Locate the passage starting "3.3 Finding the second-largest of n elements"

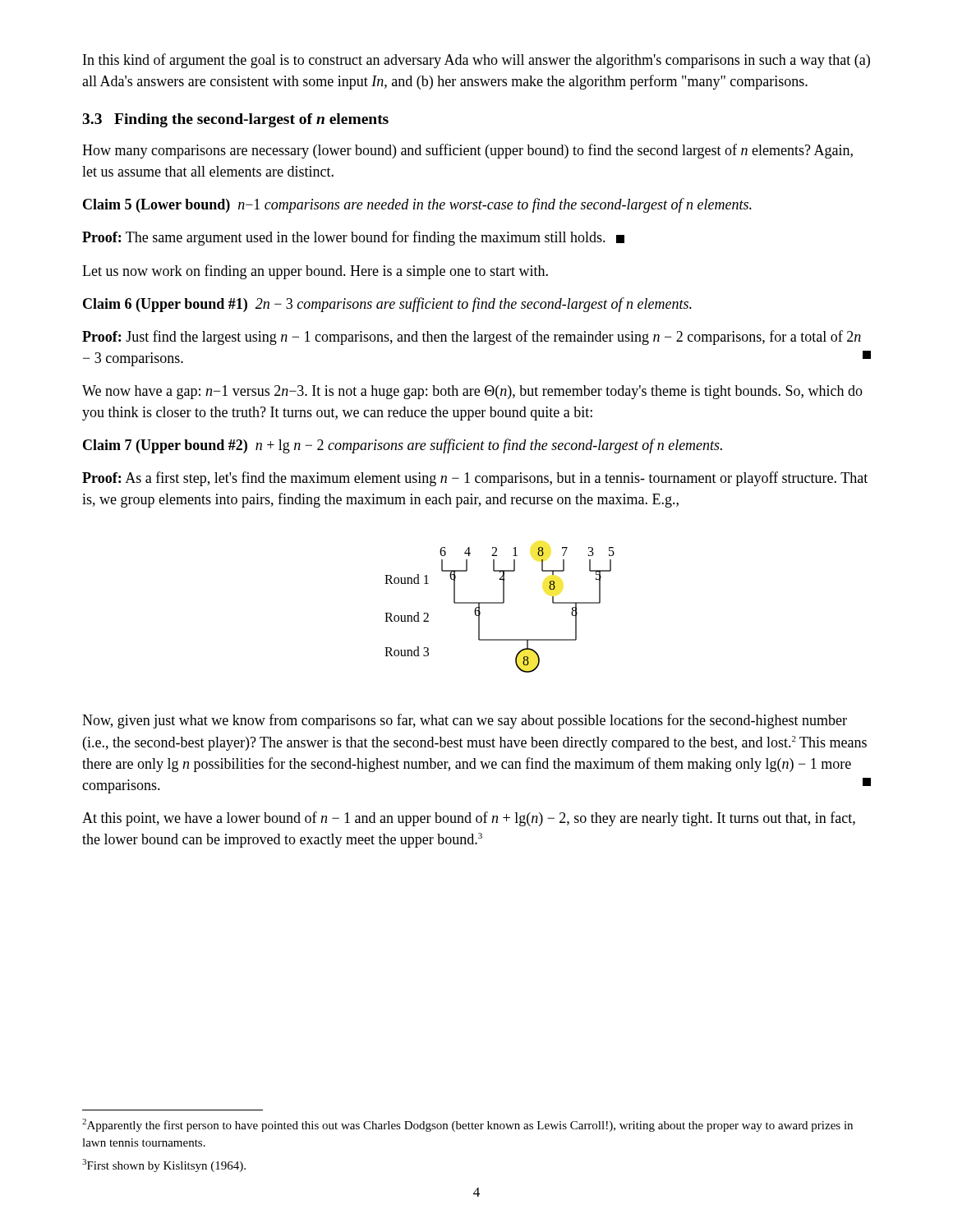coord(235,119)
